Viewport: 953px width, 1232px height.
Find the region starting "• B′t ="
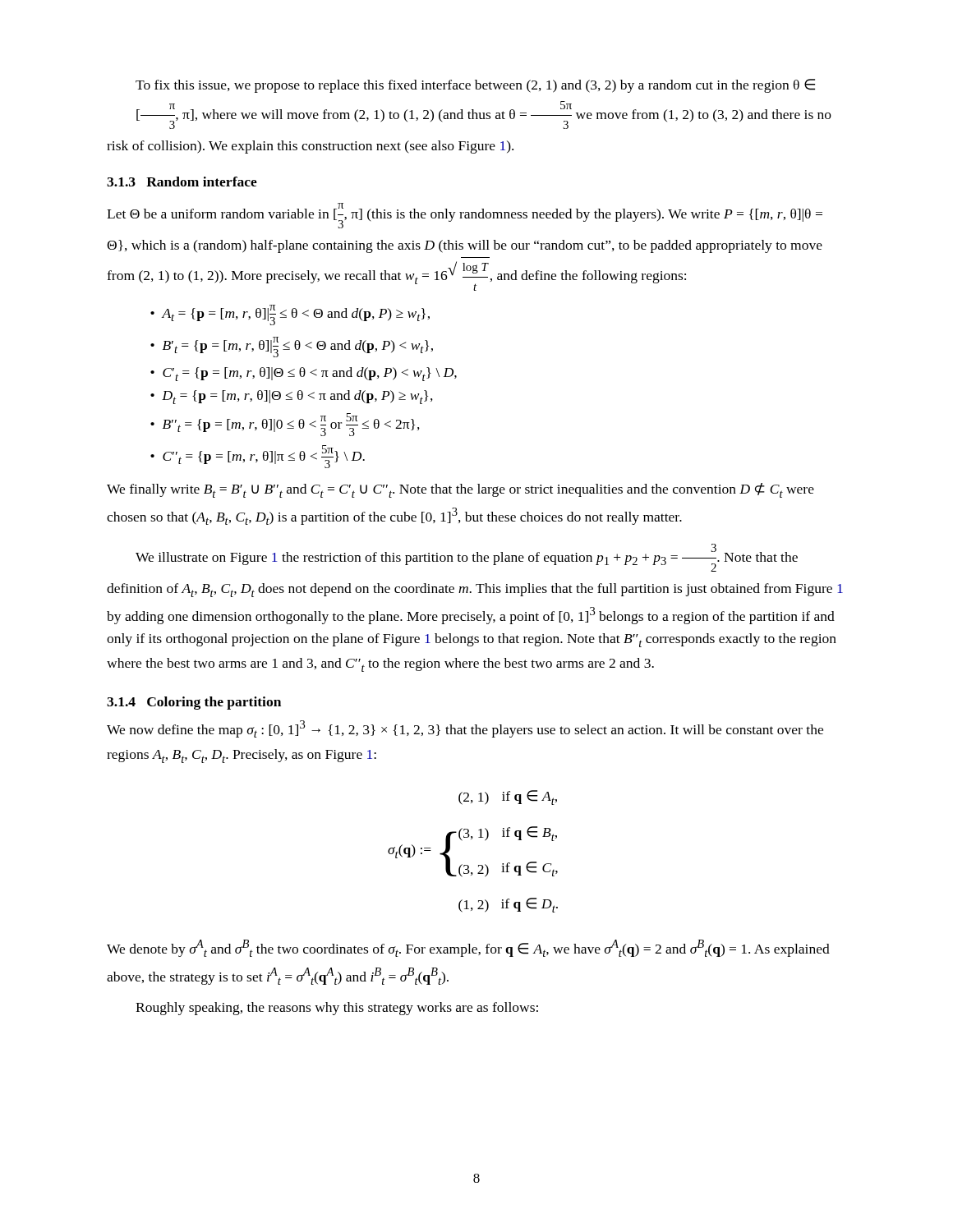[292, 346]
